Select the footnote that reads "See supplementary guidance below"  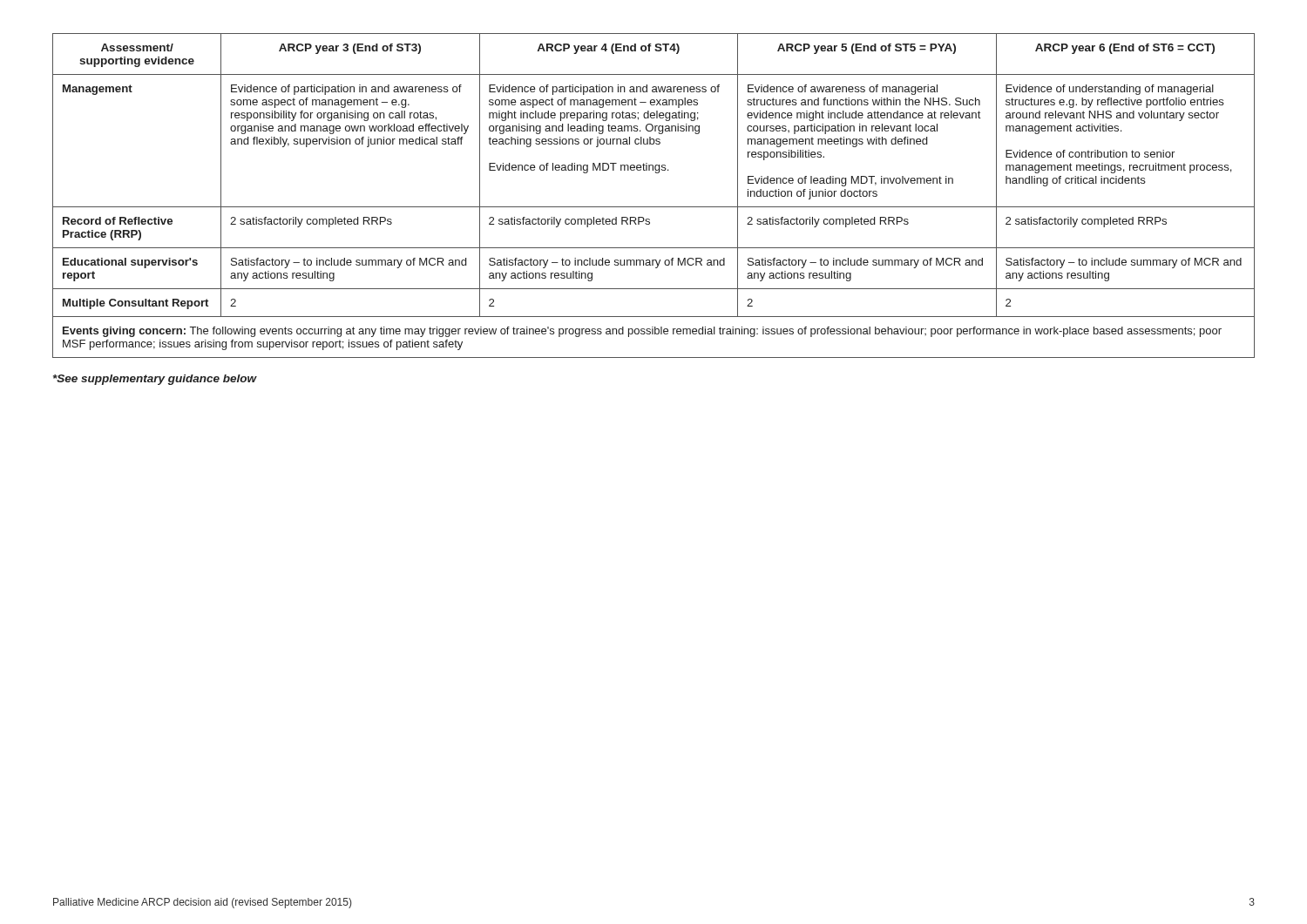pos(155,380)
